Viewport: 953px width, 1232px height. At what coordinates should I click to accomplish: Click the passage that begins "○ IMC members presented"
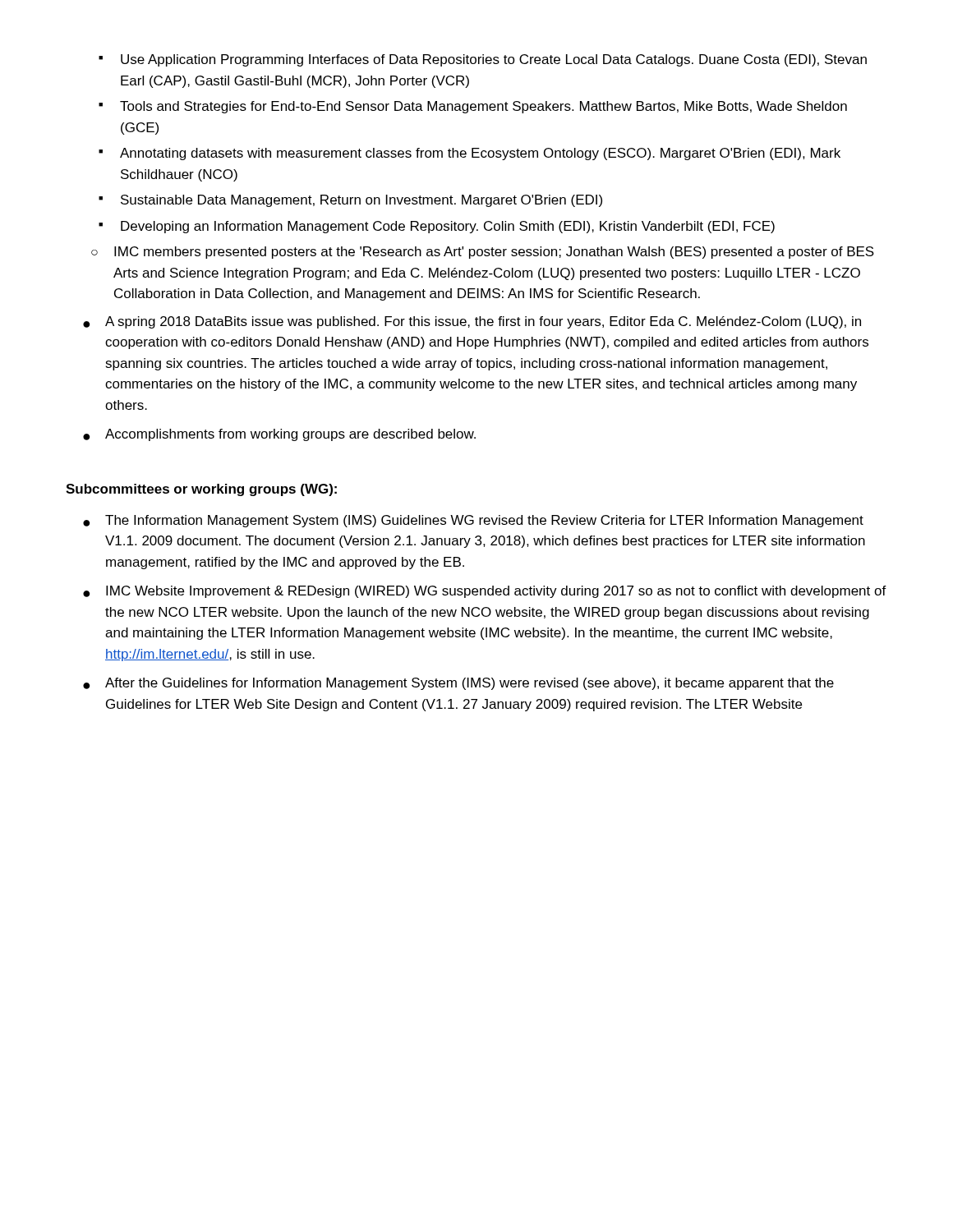click(489, 273)
